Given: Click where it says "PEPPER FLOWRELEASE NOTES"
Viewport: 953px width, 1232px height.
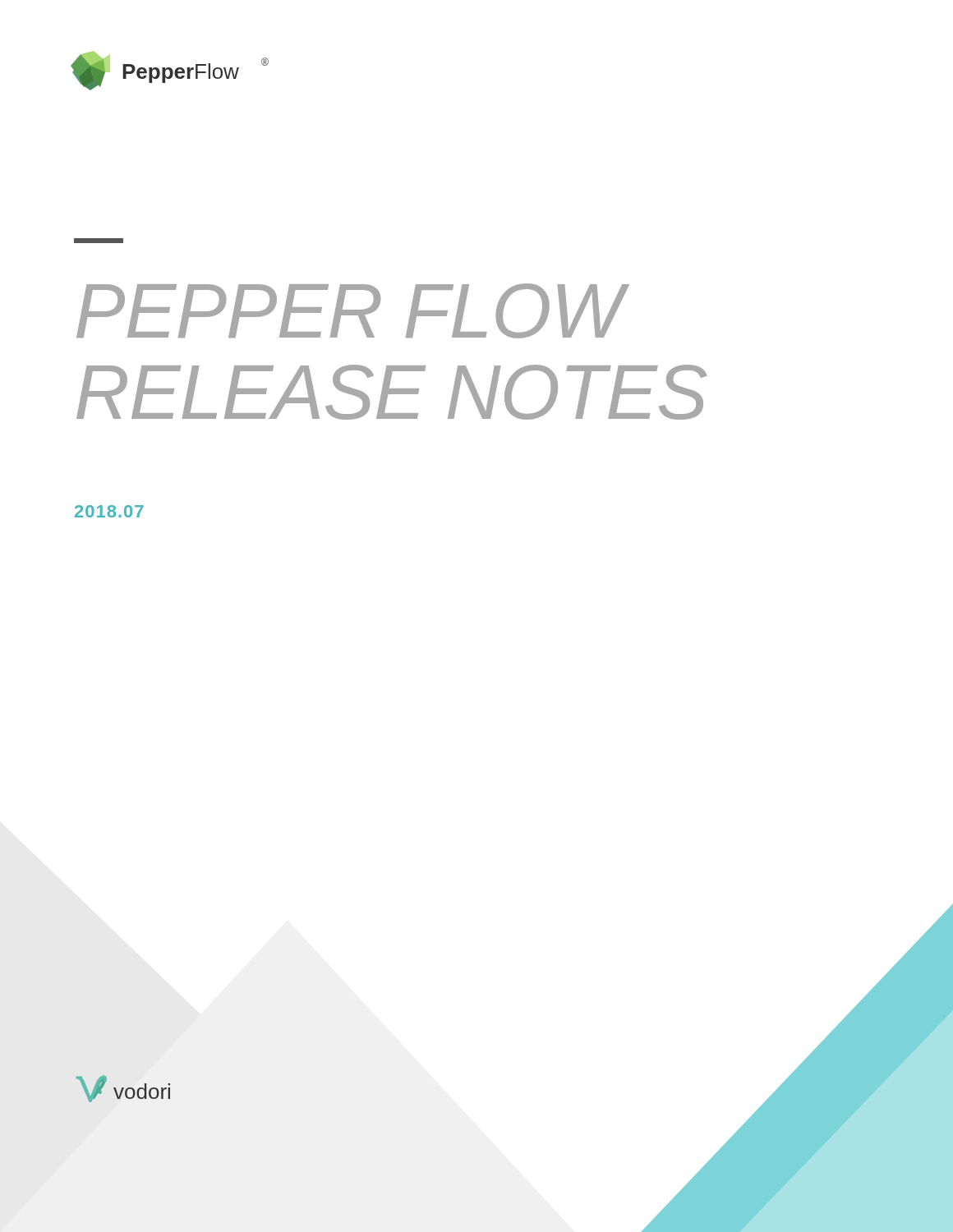Looking at the screenshot, I should [x=390, y=352].
